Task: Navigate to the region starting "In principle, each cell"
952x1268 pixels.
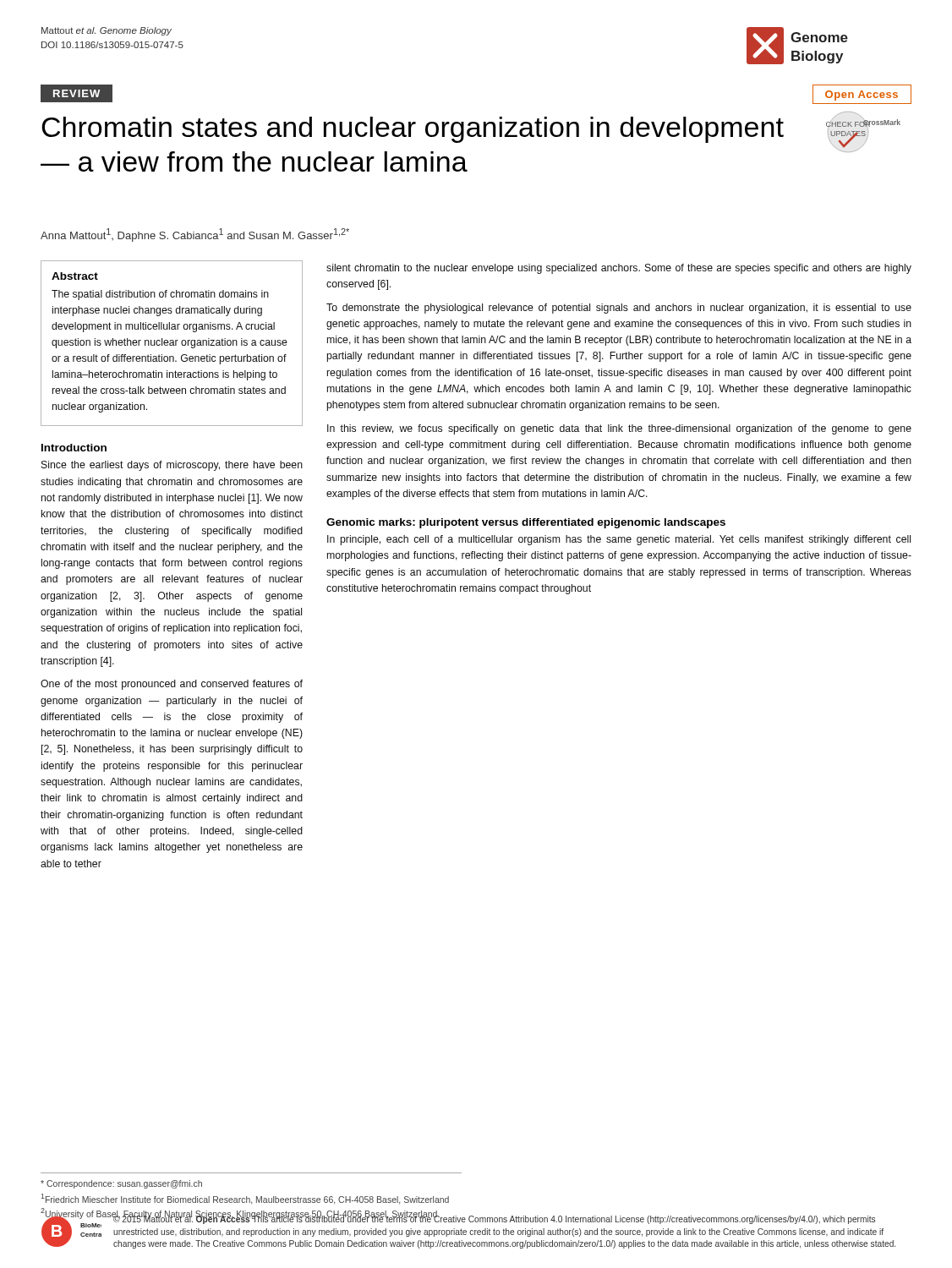Action: coord(619,564)
